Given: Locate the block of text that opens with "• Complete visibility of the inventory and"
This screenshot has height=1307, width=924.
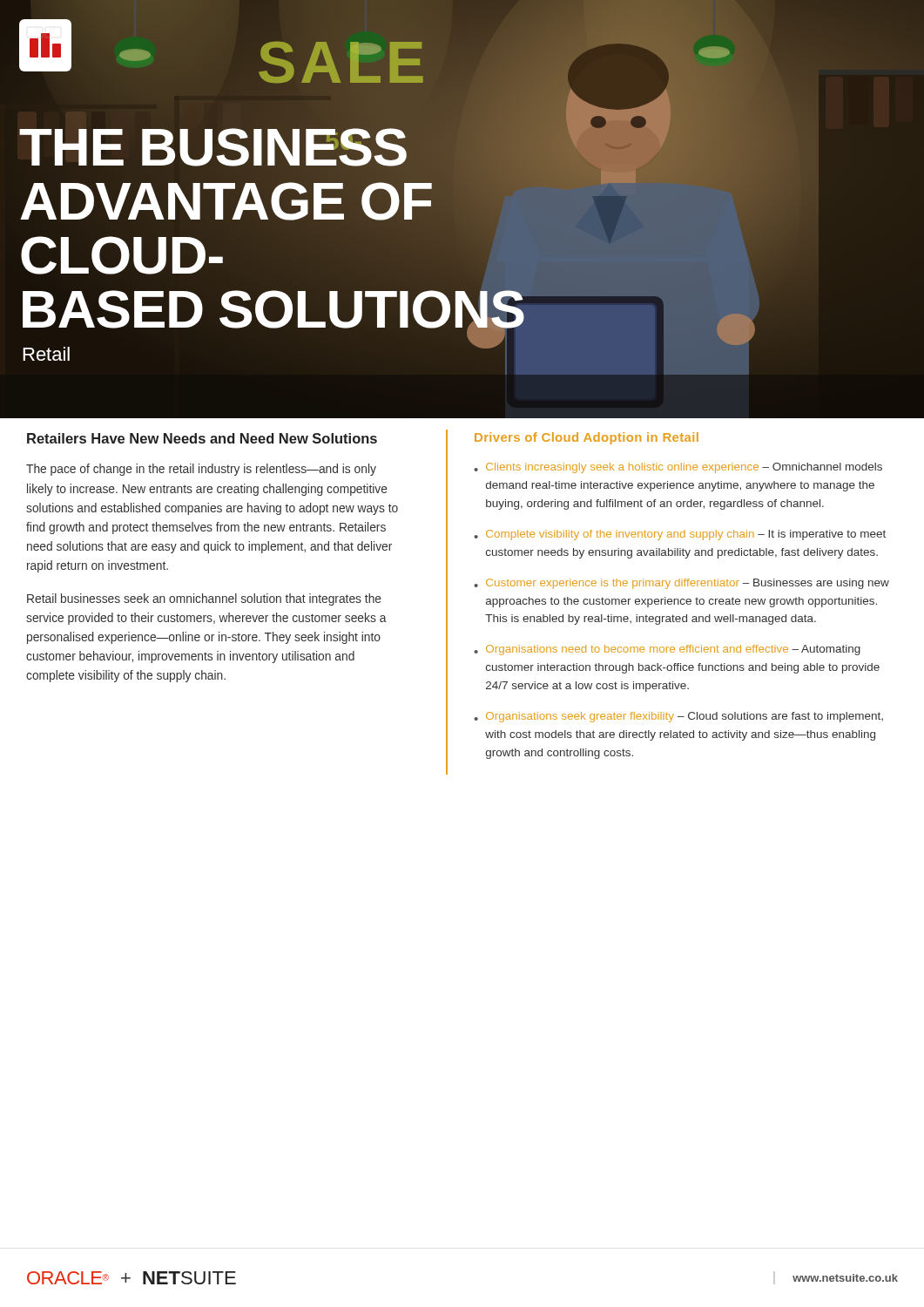Looking at the screenshot, I should point(686,543).
